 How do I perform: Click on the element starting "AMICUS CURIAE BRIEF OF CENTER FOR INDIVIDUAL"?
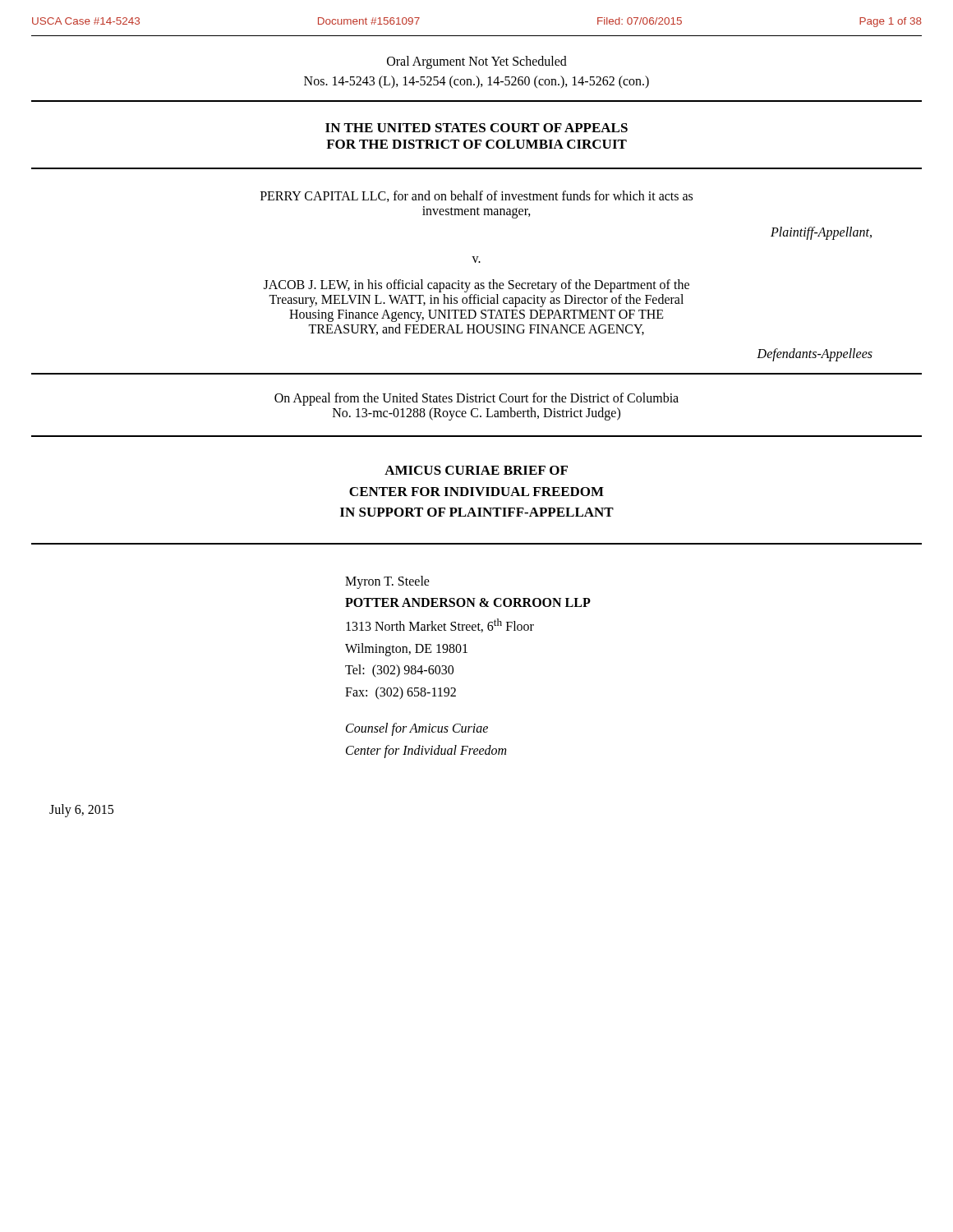coord(476,491)
